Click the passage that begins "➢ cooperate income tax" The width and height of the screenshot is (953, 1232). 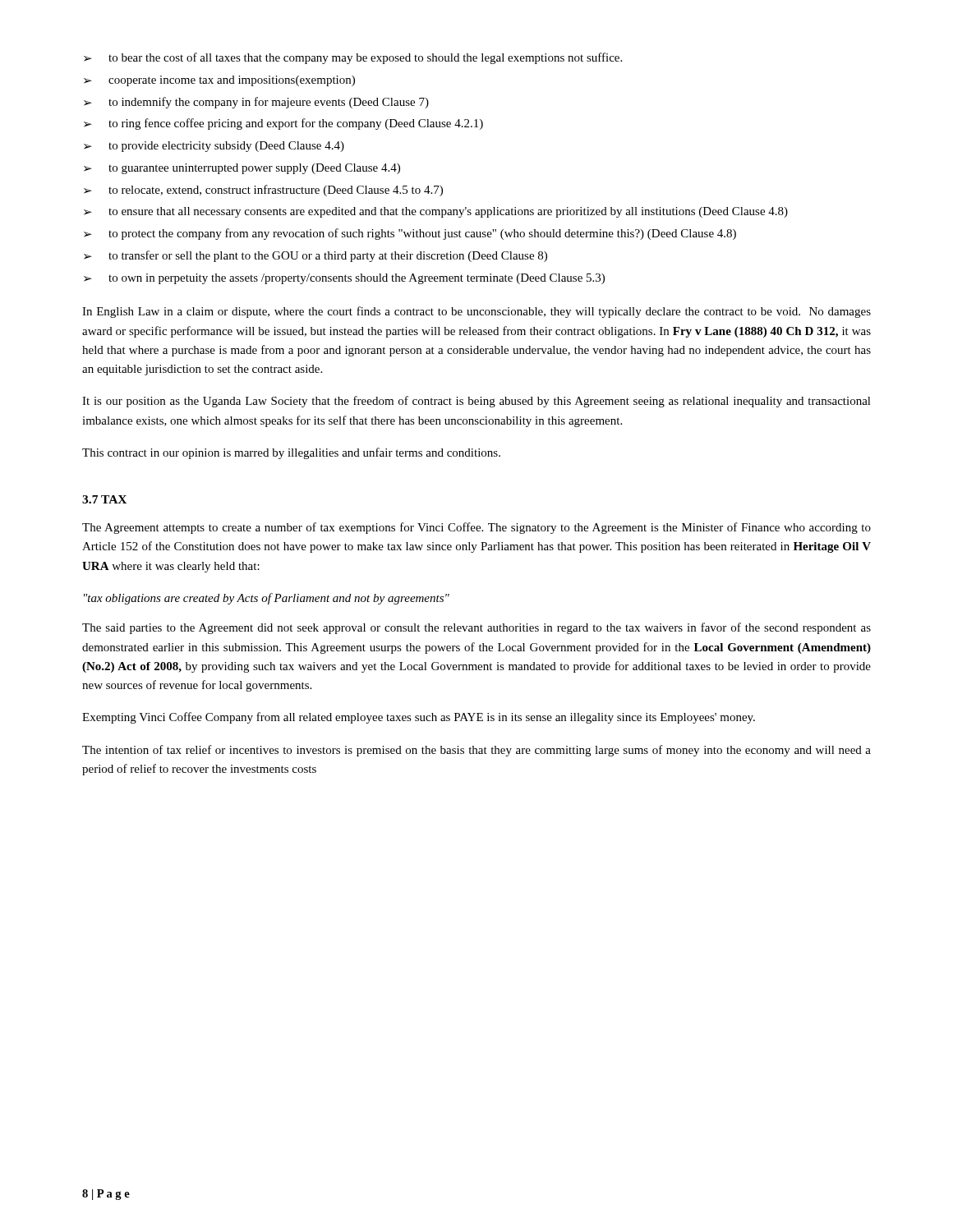pos(219,81)
